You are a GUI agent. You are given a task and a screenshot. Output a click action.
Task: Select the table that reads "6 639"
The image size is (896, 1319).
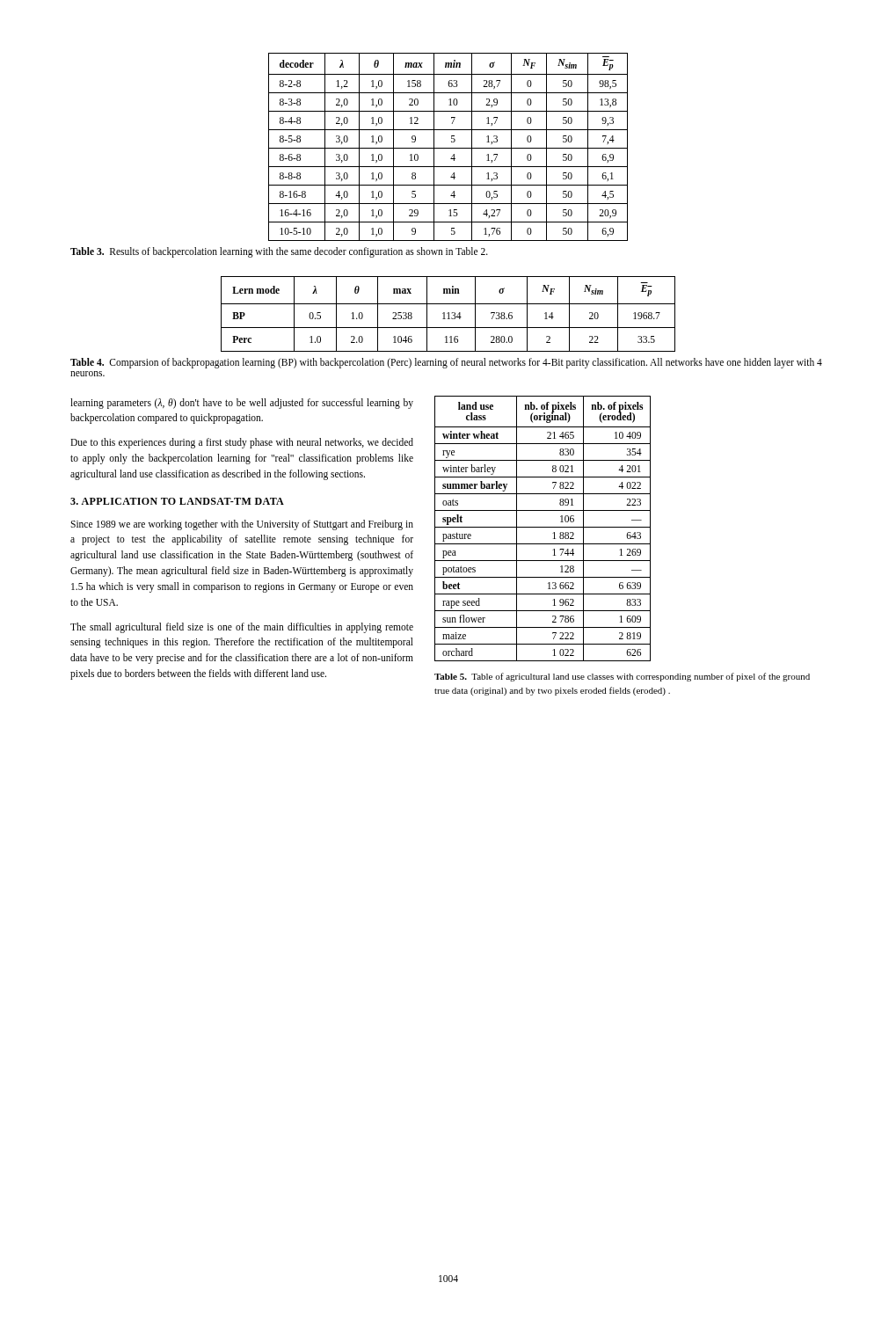(630, 528)
